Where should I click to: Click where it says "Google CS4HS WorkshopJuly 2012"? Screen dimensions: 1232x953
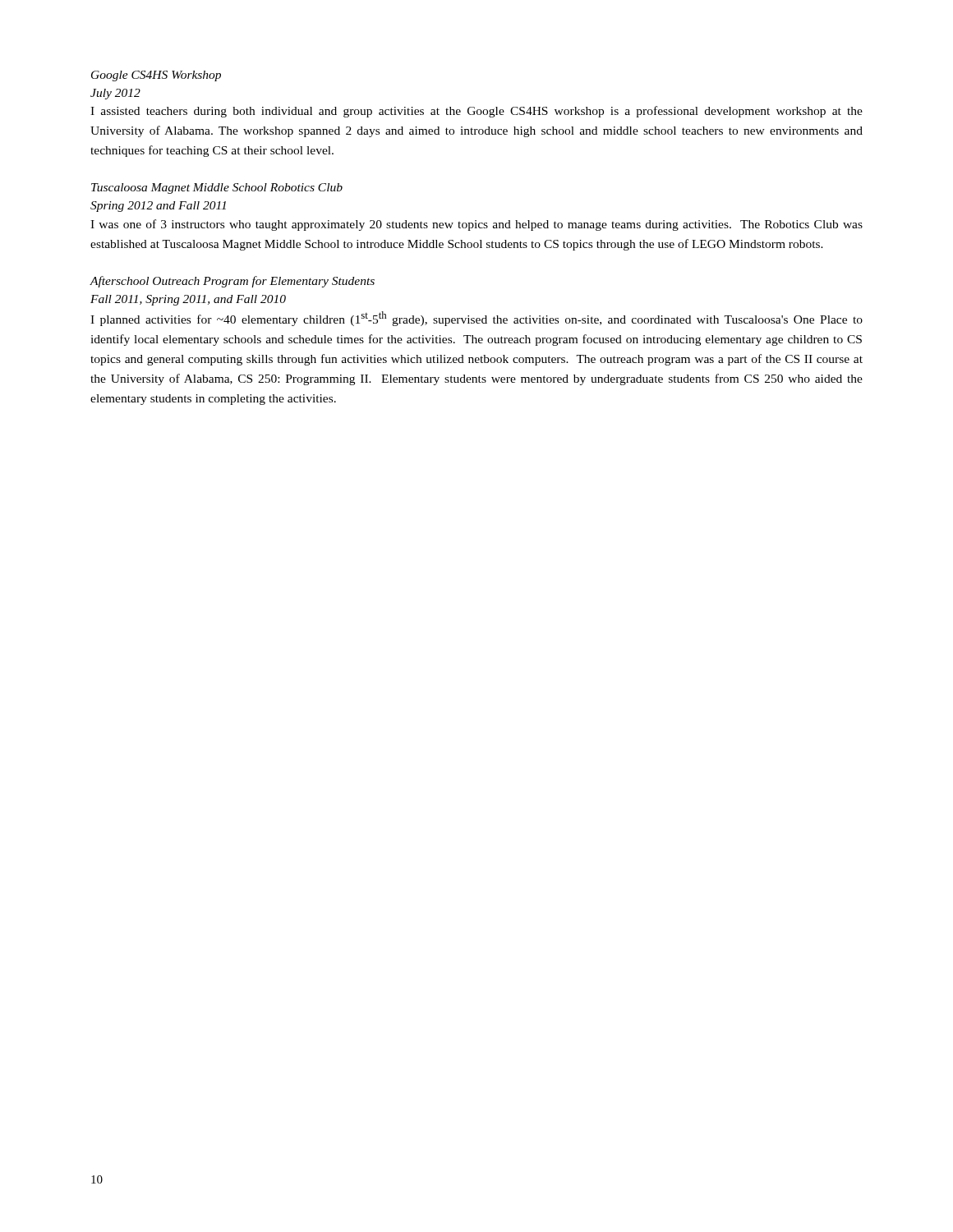click(156, 76)
